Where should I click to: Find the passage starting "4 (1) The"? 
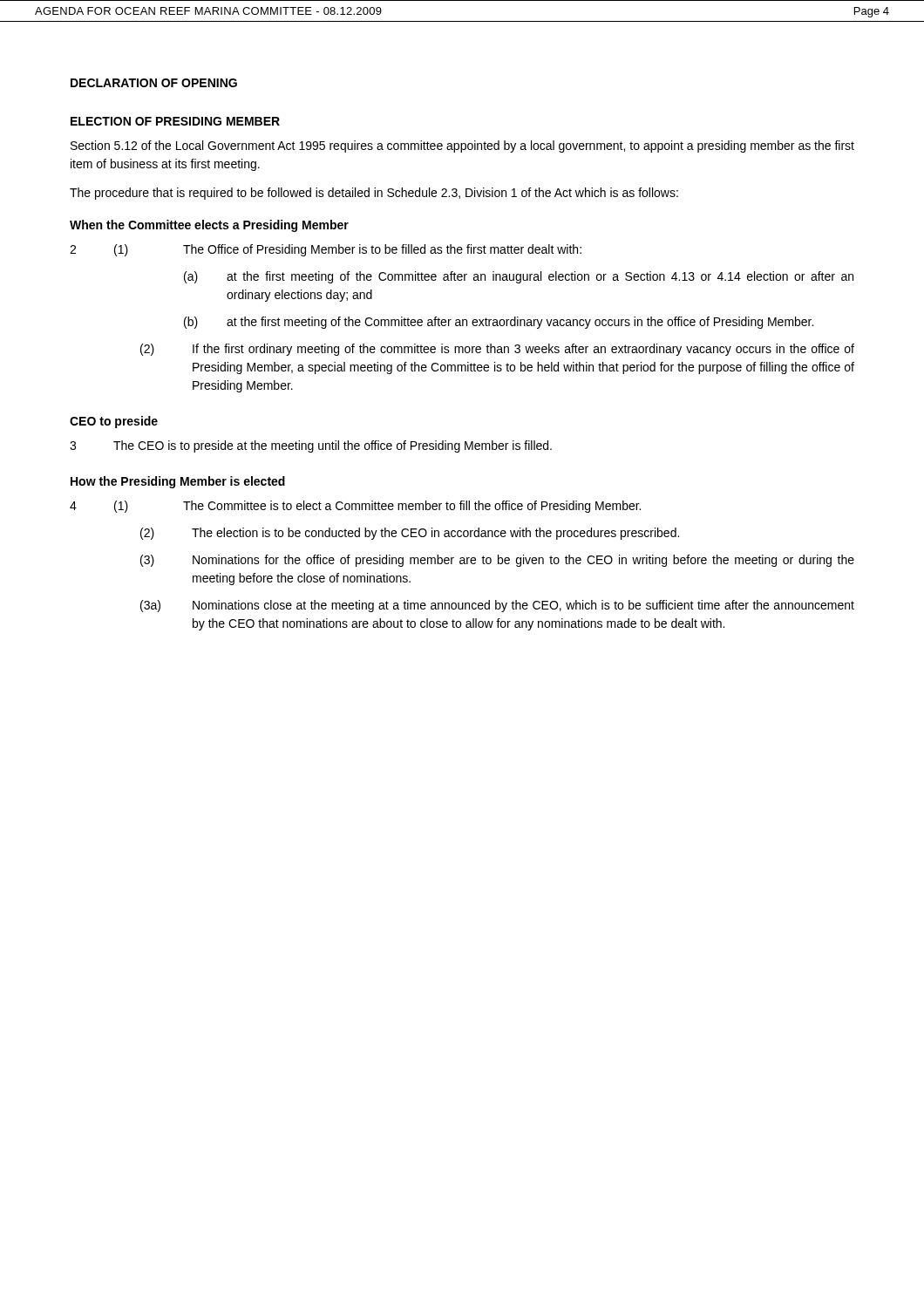pos(462,506)
